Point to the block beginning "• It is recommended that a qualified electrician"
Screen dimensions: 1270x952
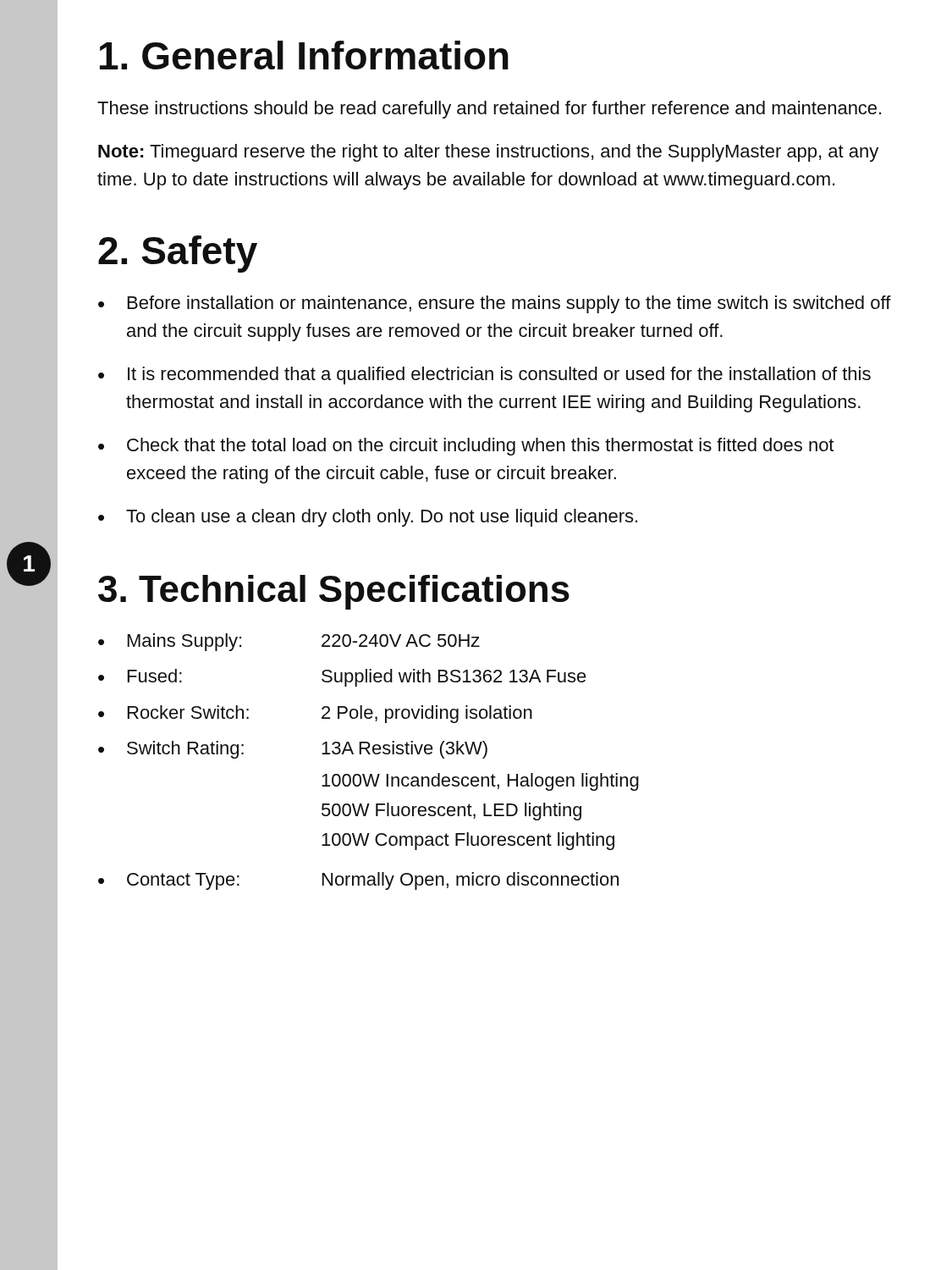pos(495,388)
